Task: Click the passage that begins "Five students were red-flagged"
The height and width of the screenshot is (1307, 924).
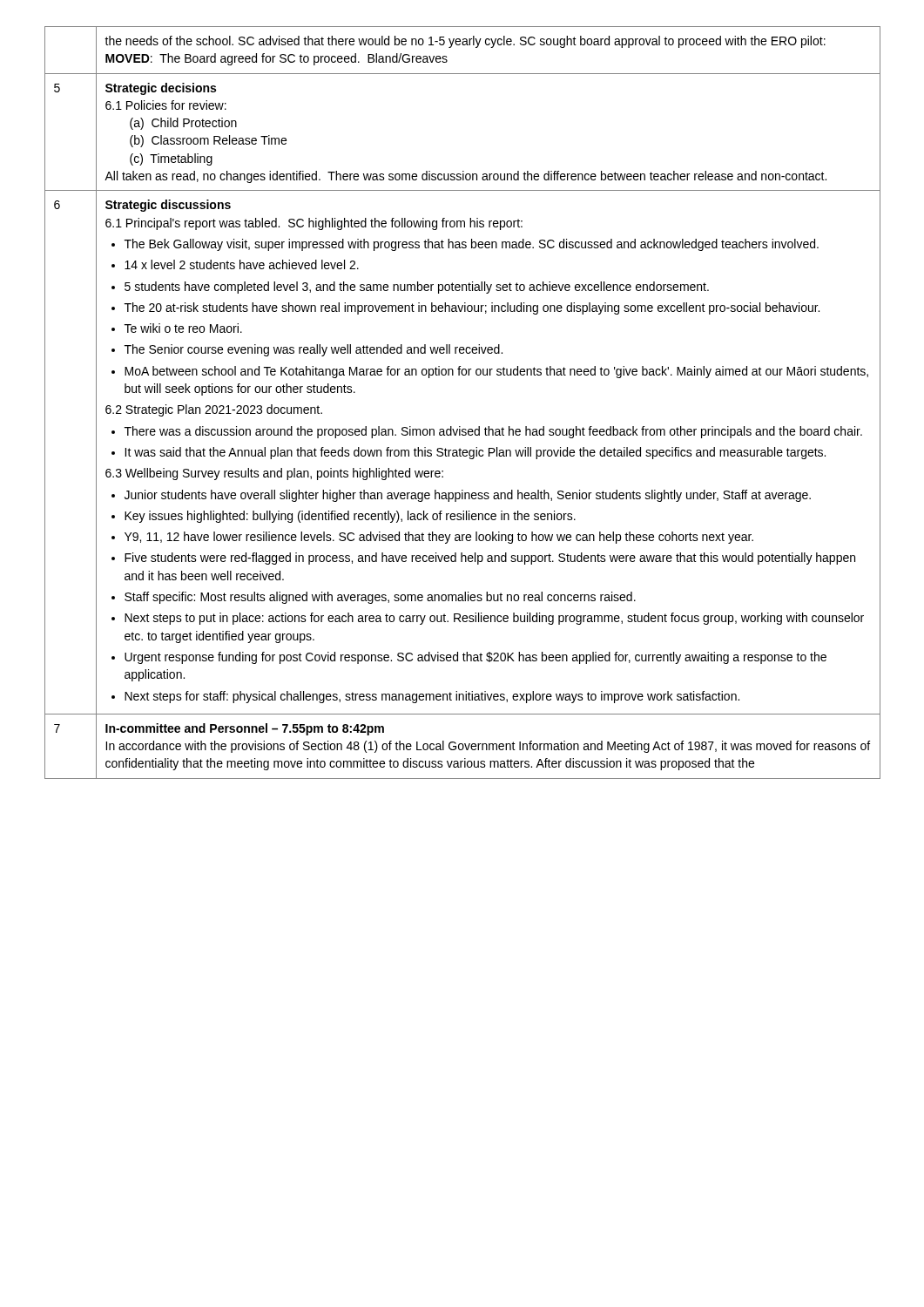Action: point(490,567)
